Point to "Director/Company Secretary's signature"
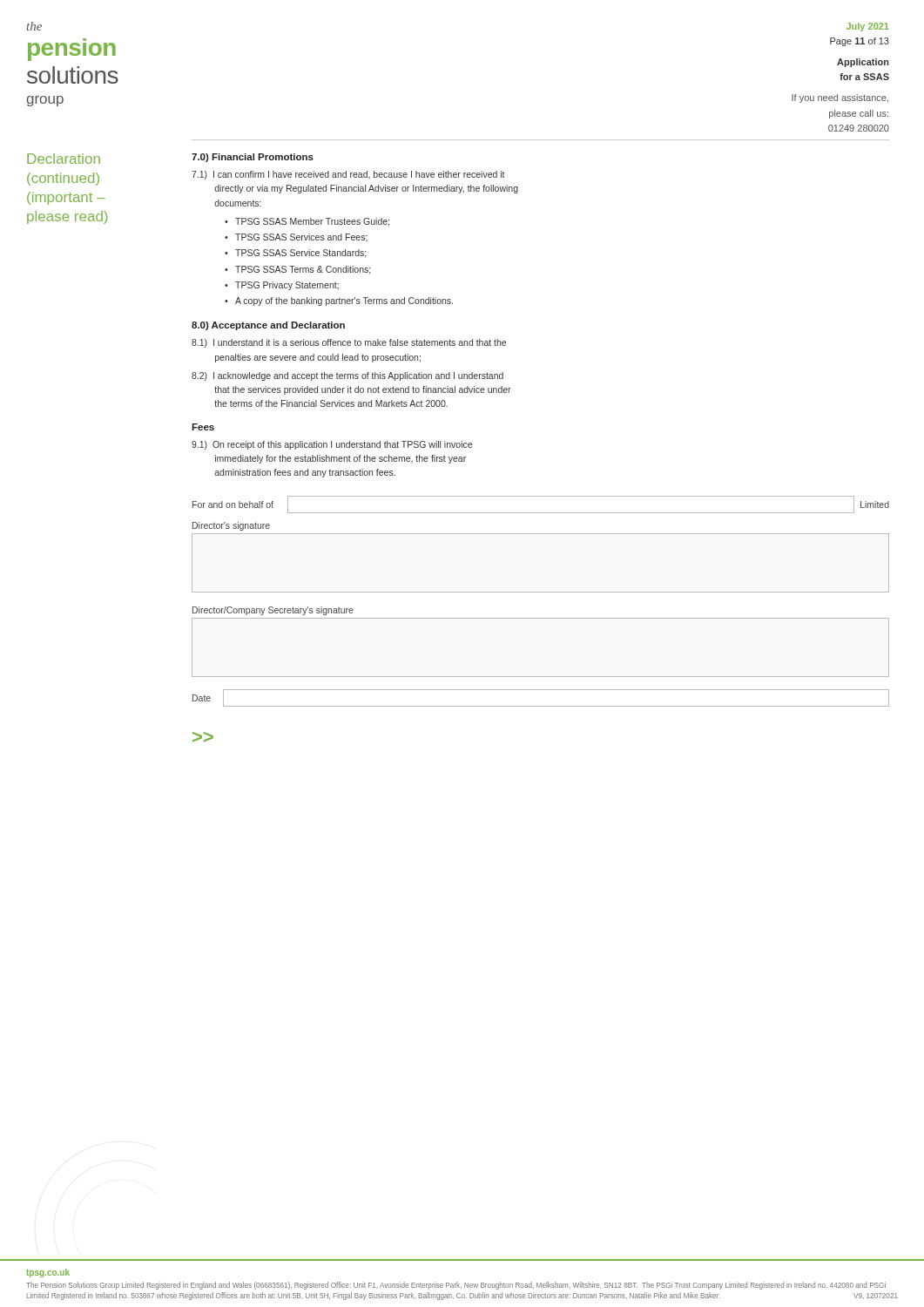The height and width of the screenshot is (1307, 924). tap(273, 611)
